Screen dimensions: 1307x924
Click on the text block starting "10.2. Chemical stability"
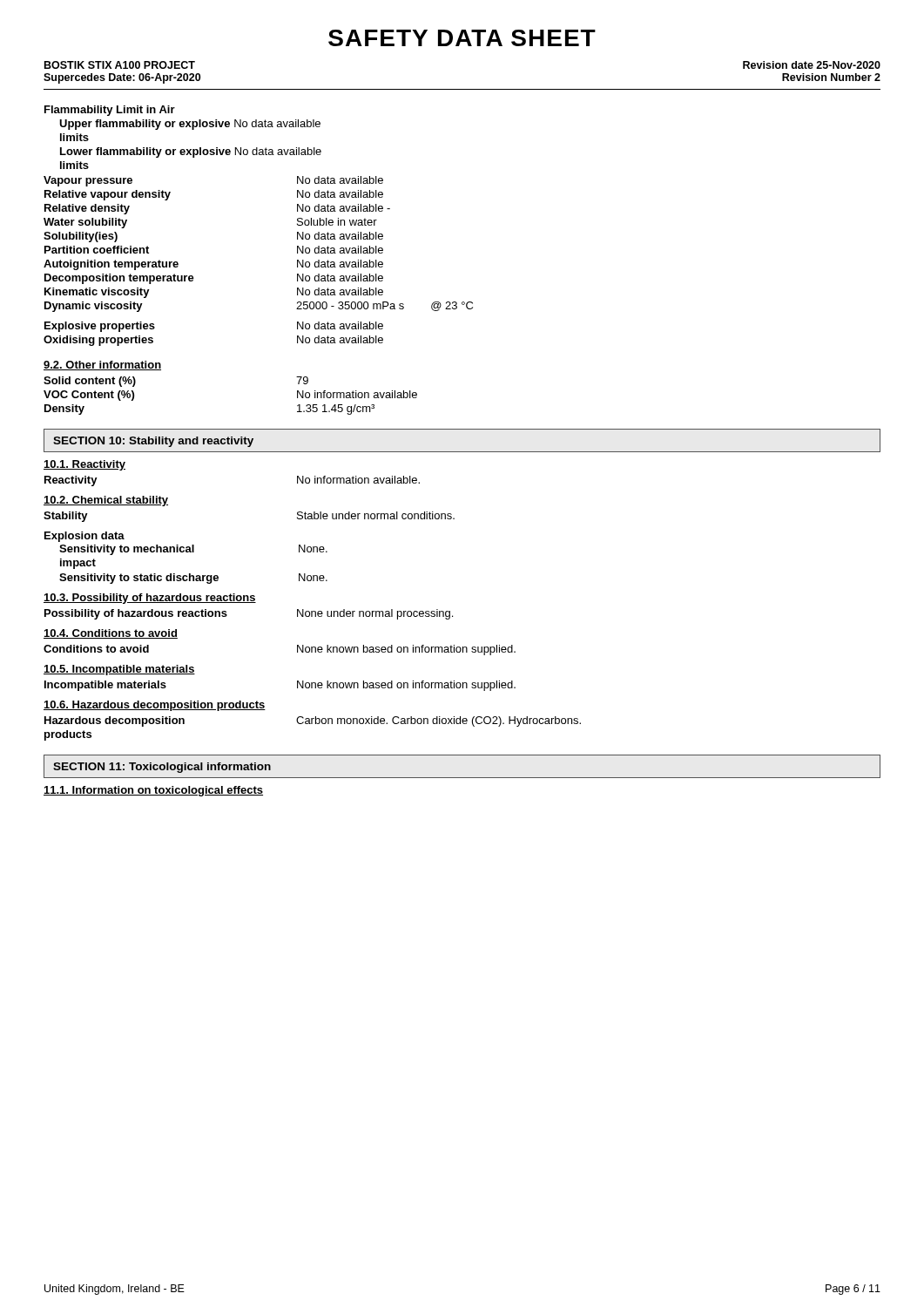[106, 500]
